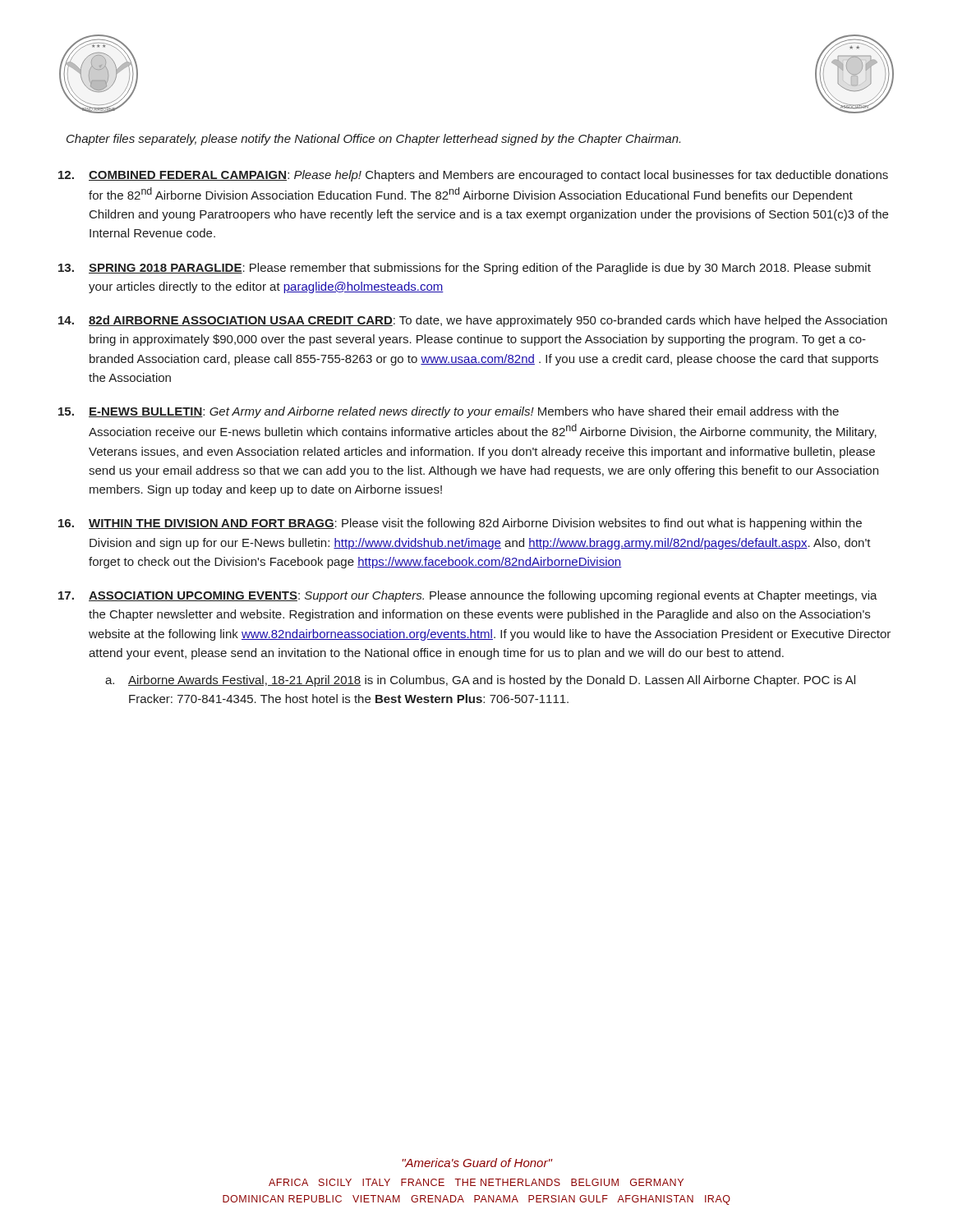Viewport: 953px width, 1232px height.
Task: Navigate to the passage starting "12. COMBINED FEDERAL CAMPAIGN: Please help! Chapters"
Action: point(476,204)
